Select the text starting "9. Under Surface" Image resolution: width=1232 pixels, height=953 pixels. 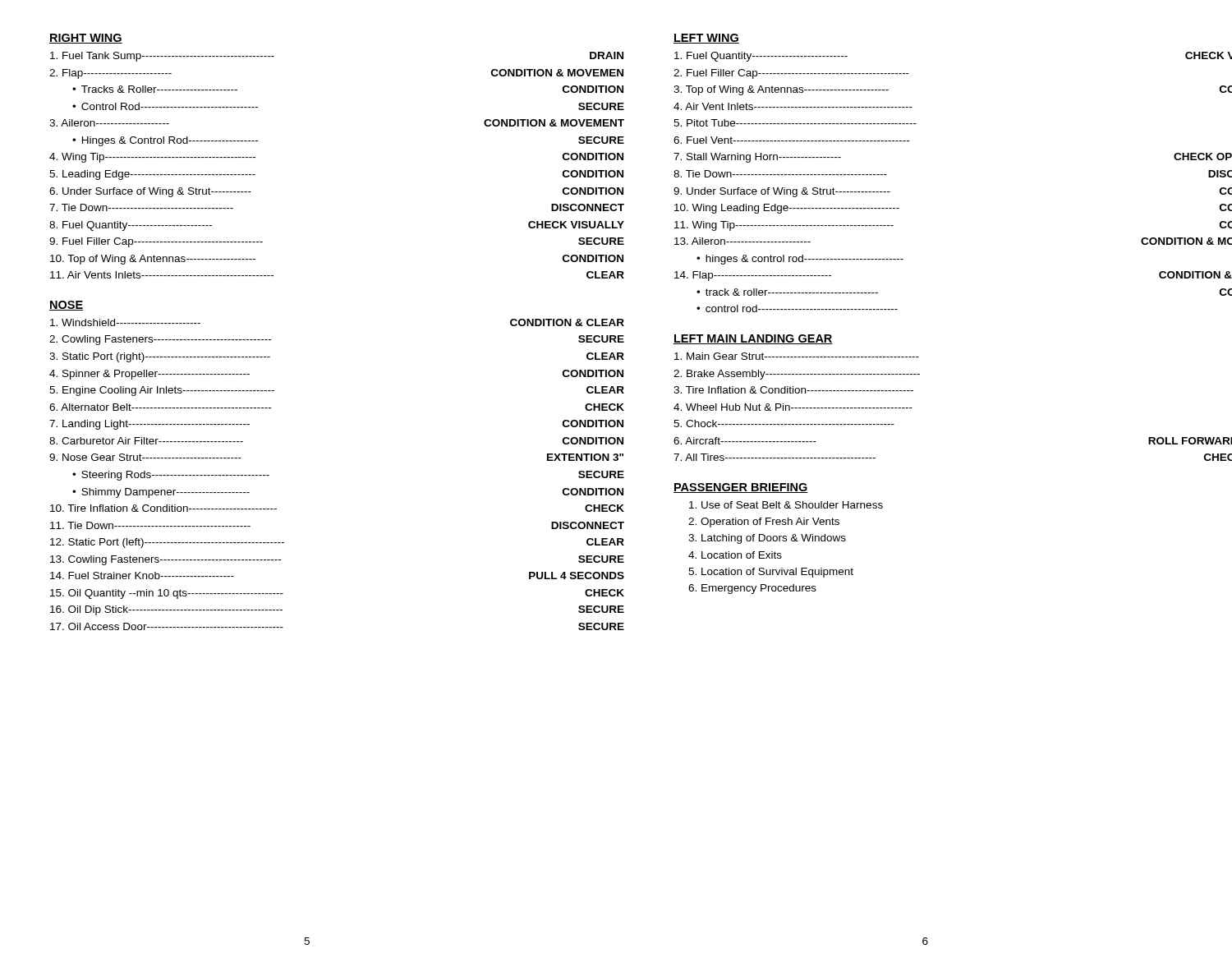(779, 192)
